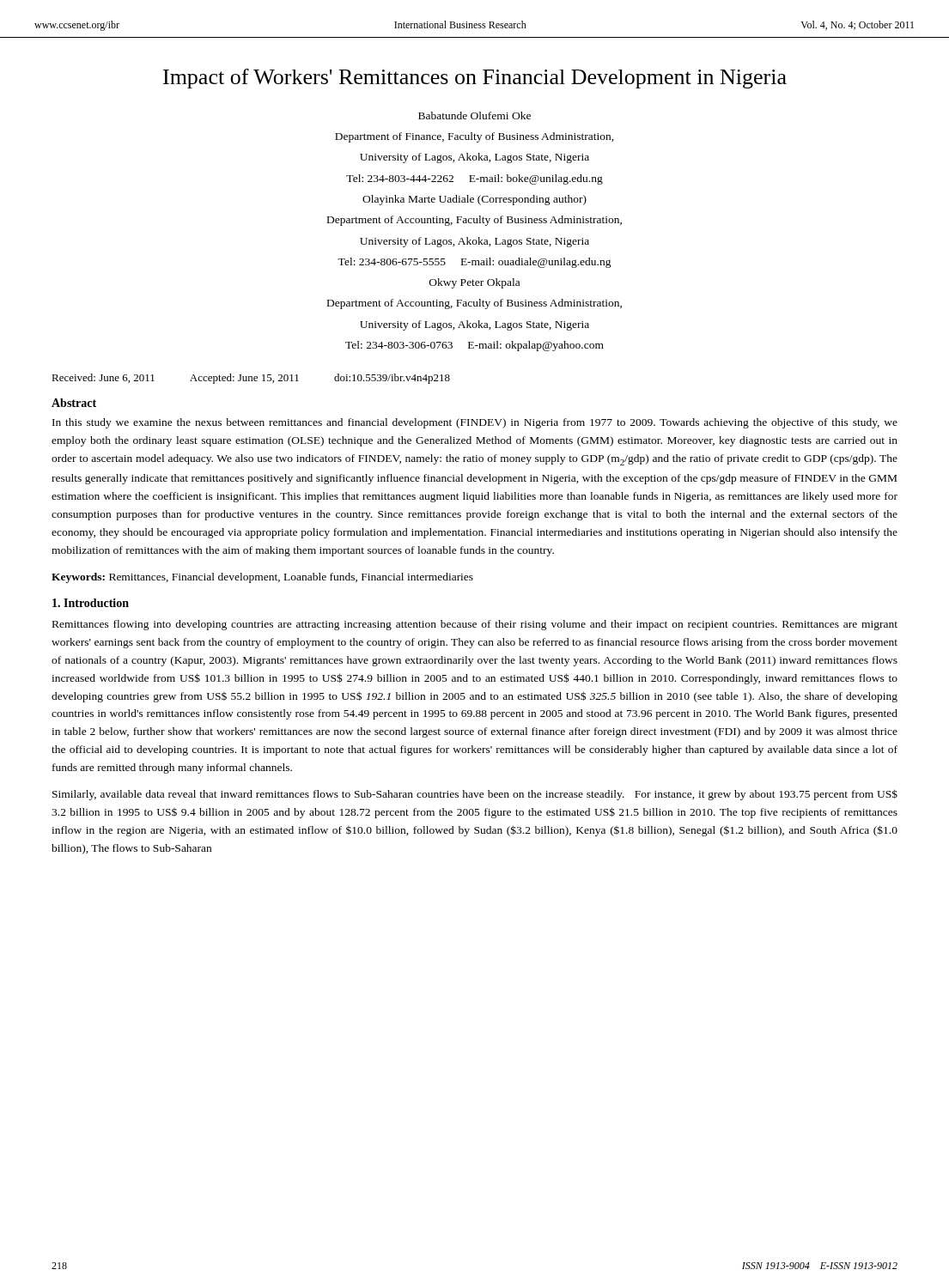Point to the block beginning "Received: June 6, 2011 Accepted: June 15, 2011"
The height and width of the screenshot is (1288, 949).
[251, 378]
